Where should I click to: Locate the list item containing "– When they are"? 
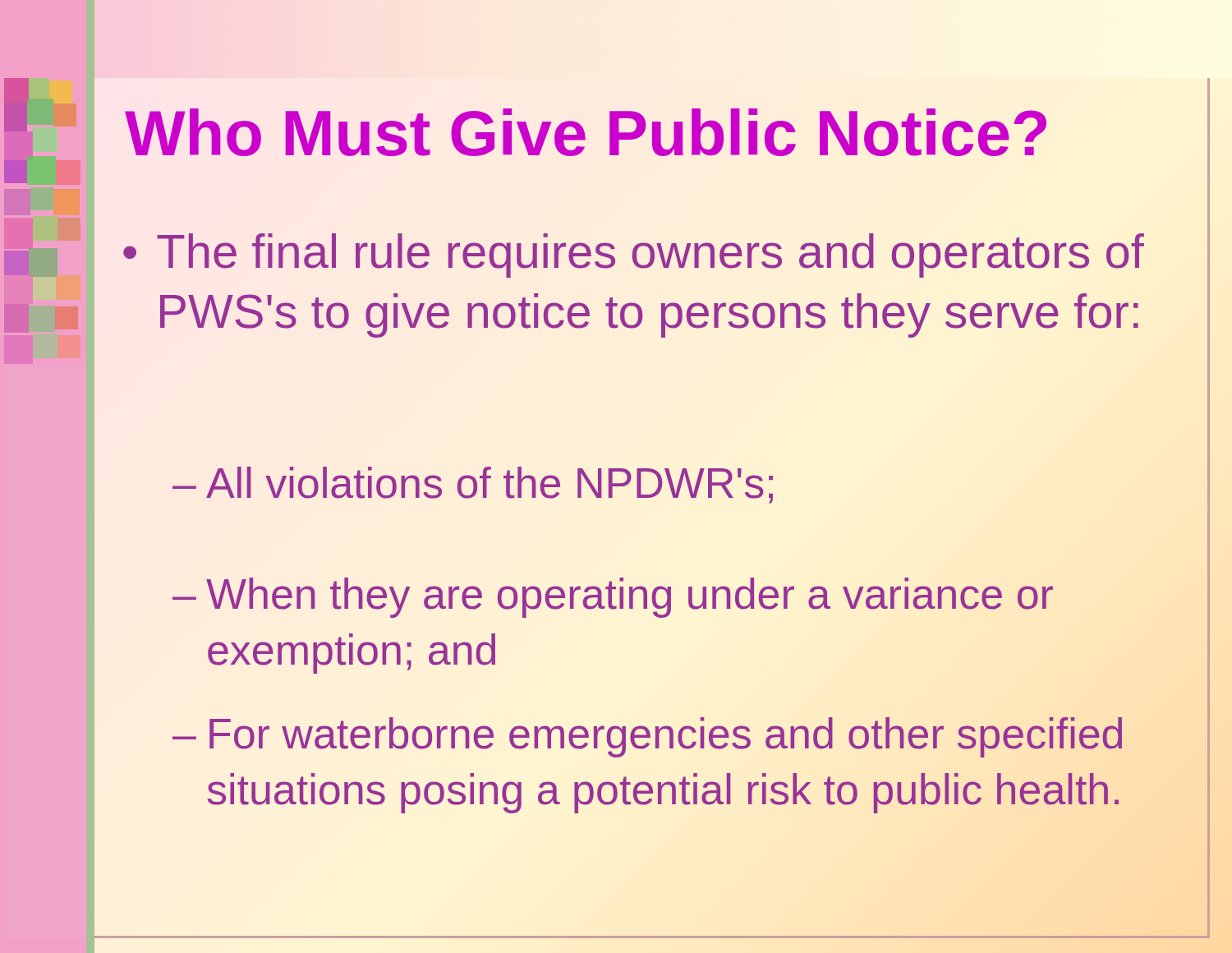click(x=682, y=622)
